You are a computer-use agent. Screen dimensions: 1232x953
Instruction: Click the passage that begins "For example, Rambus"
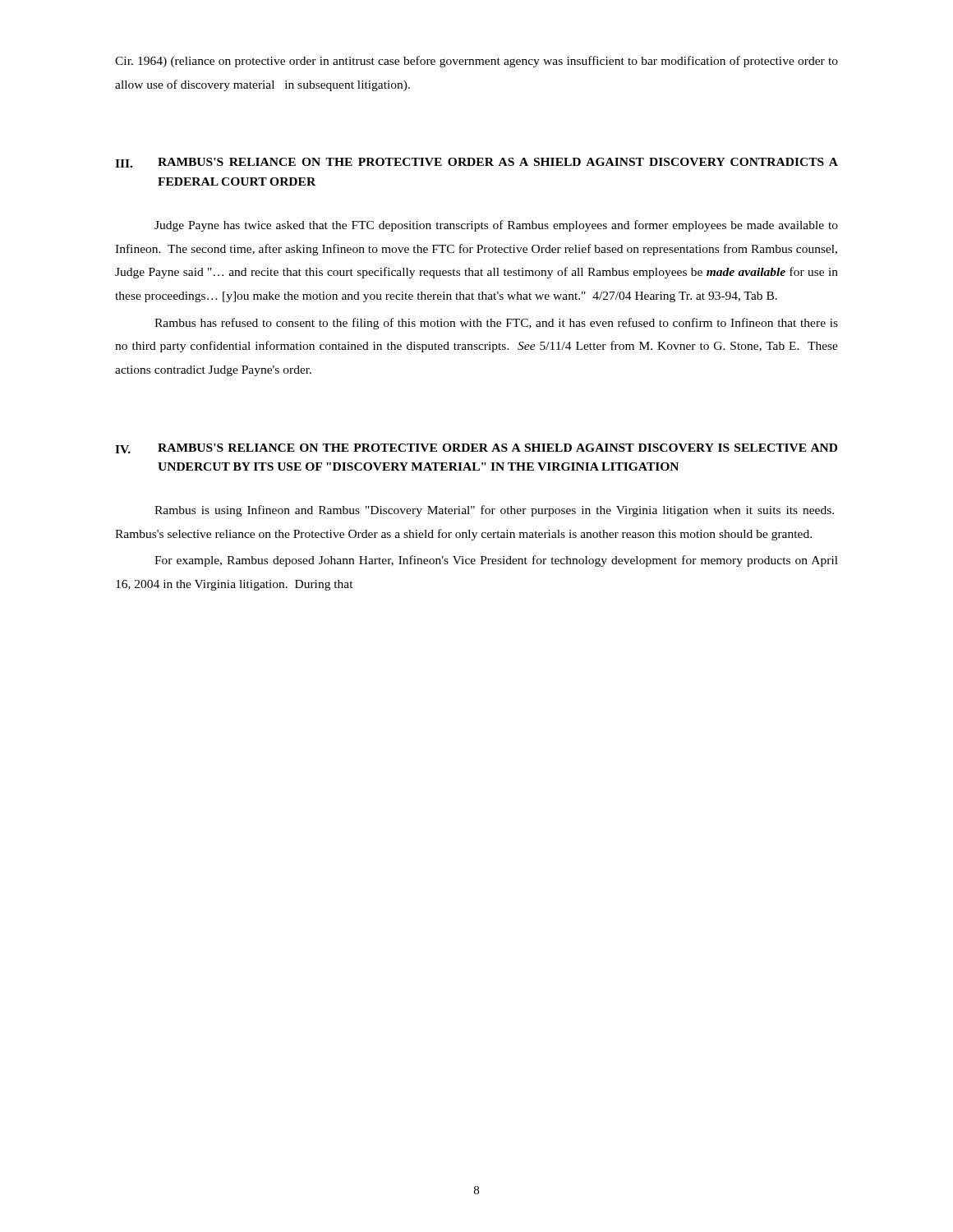tap(476, 573)
